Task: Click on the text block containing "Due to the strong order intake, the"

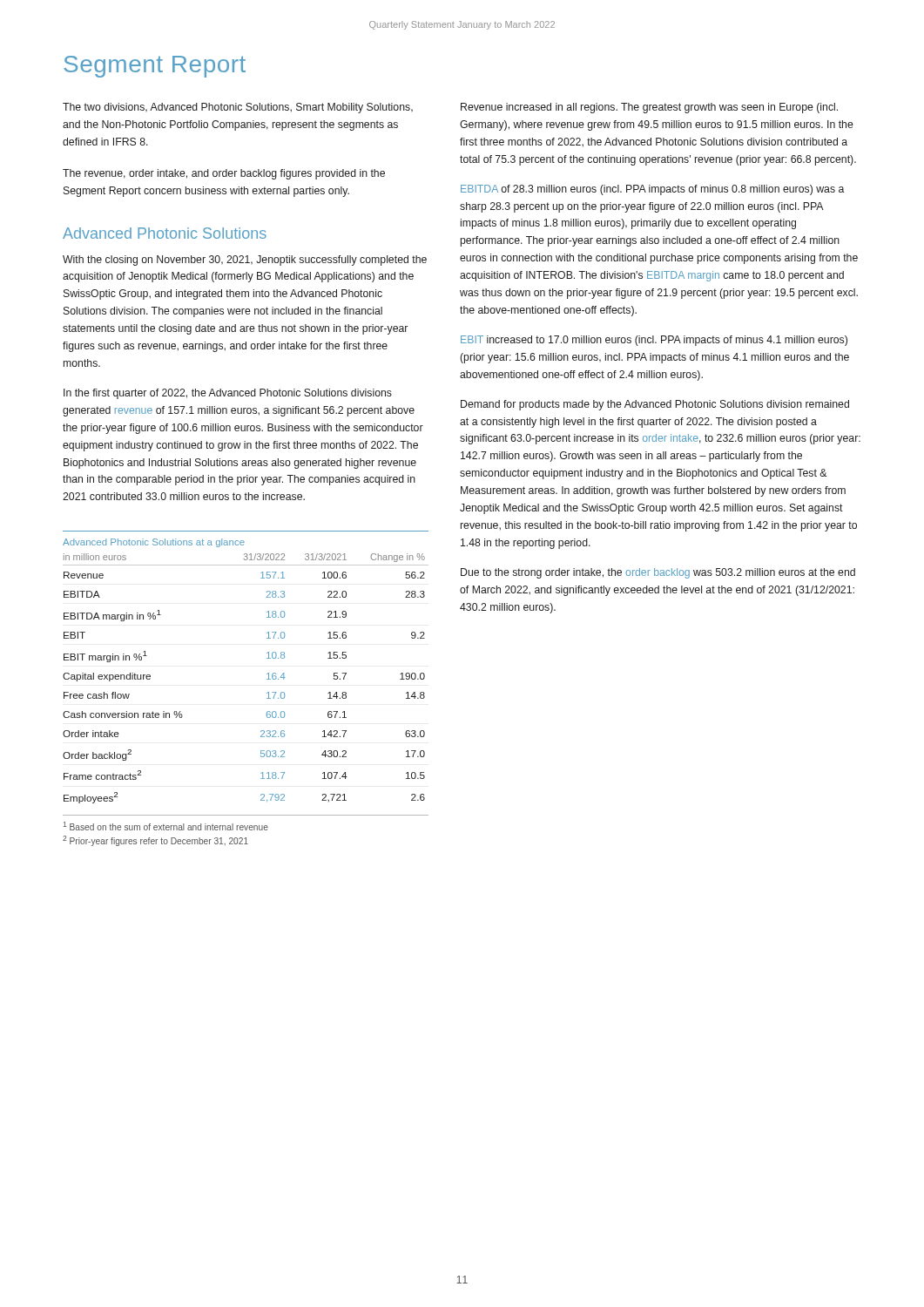Action: [658, 590]
